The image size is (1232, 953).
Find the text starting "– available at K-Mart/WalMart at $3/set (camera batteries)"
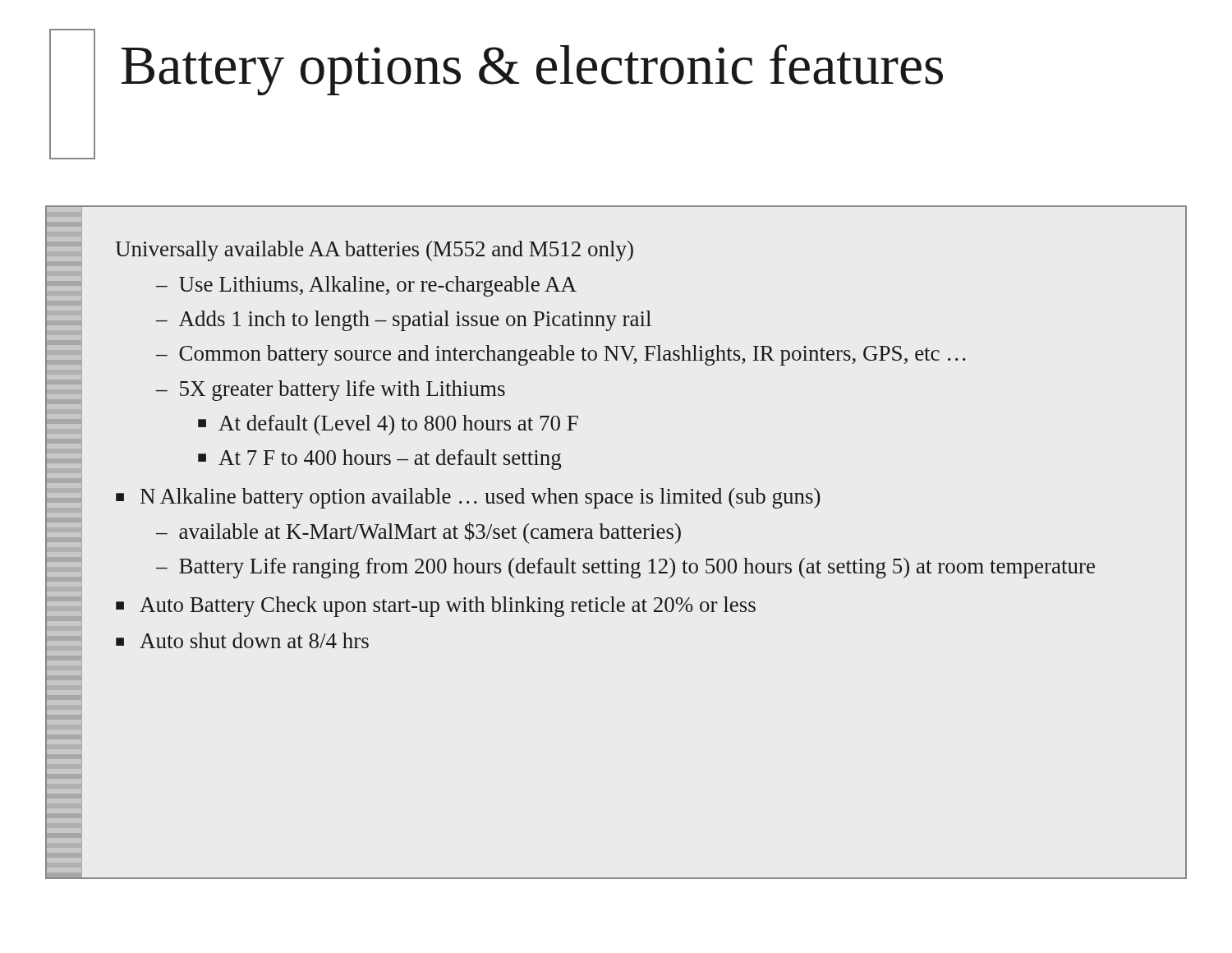(419, 532)
